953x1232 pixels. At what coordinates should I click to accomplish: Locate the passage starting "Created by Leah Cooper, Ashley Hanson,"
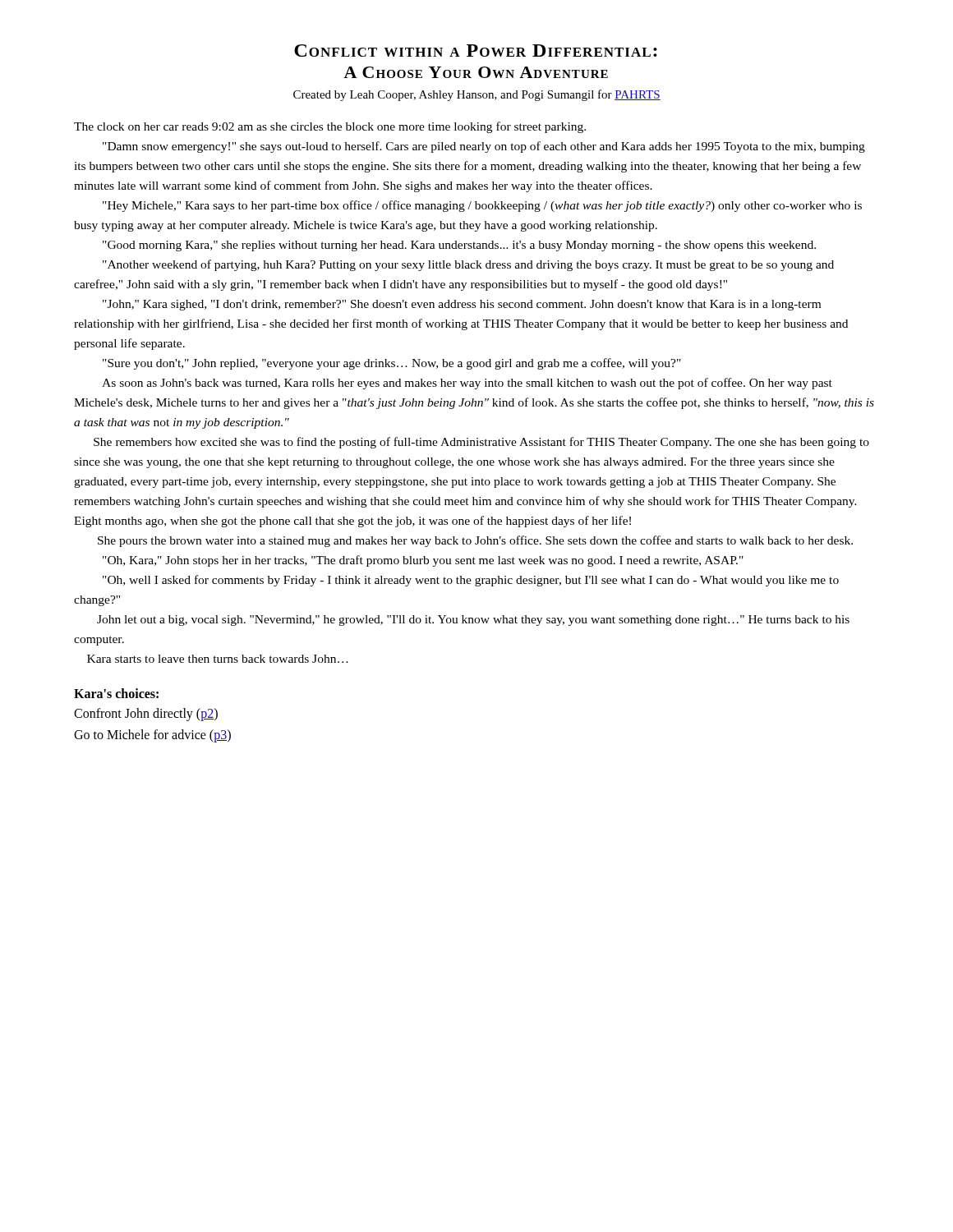[476, 94]
